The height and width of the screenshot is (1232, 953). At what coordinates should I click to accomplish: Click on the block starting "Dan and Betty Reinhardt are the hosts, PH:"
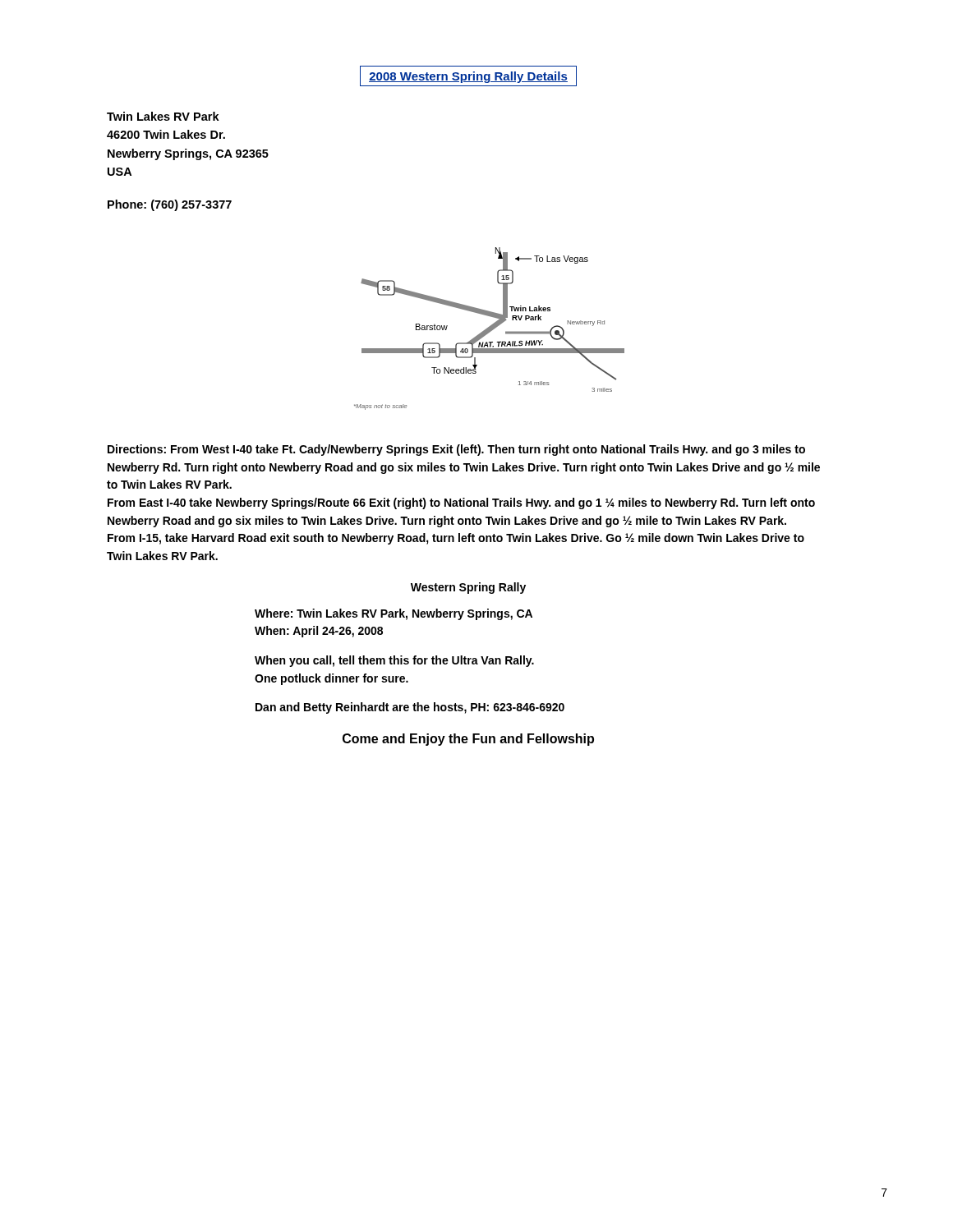410,708
